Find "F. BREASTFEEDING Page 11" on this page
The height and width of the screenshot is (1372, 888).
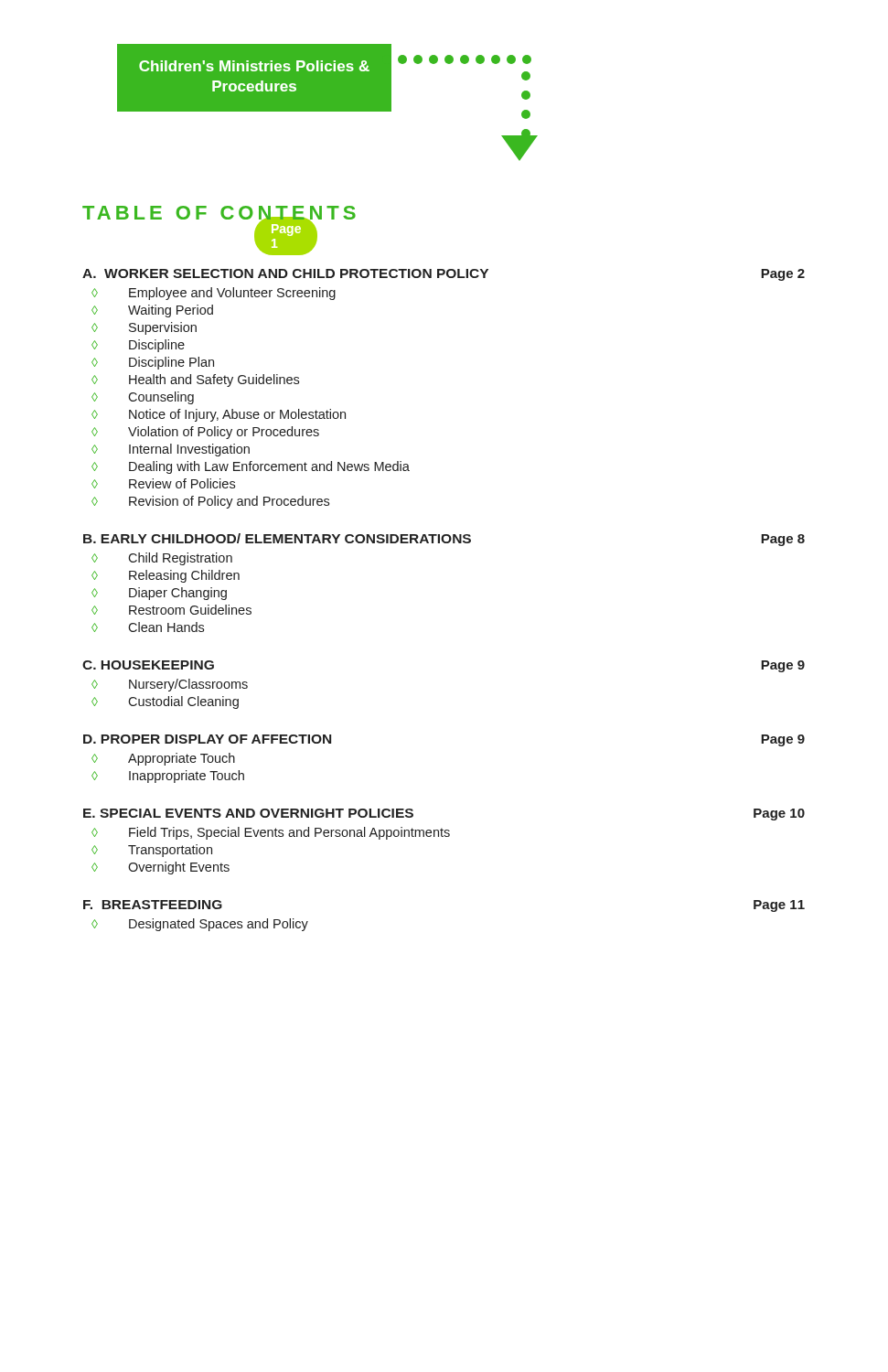point(146,905)
